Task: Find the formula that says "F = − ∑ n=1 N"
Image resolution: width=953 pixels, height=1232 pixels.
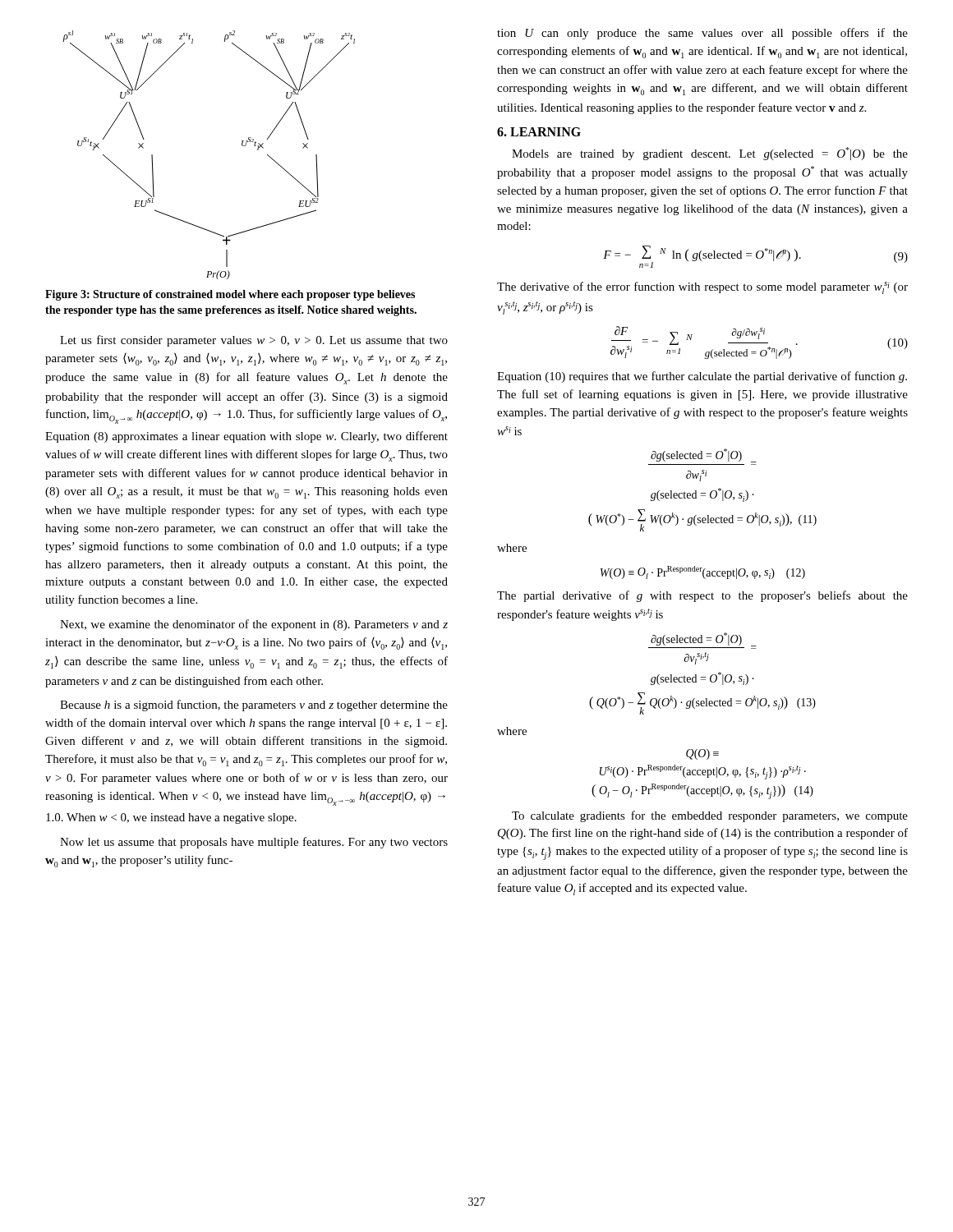Action: tap(756, 256)
